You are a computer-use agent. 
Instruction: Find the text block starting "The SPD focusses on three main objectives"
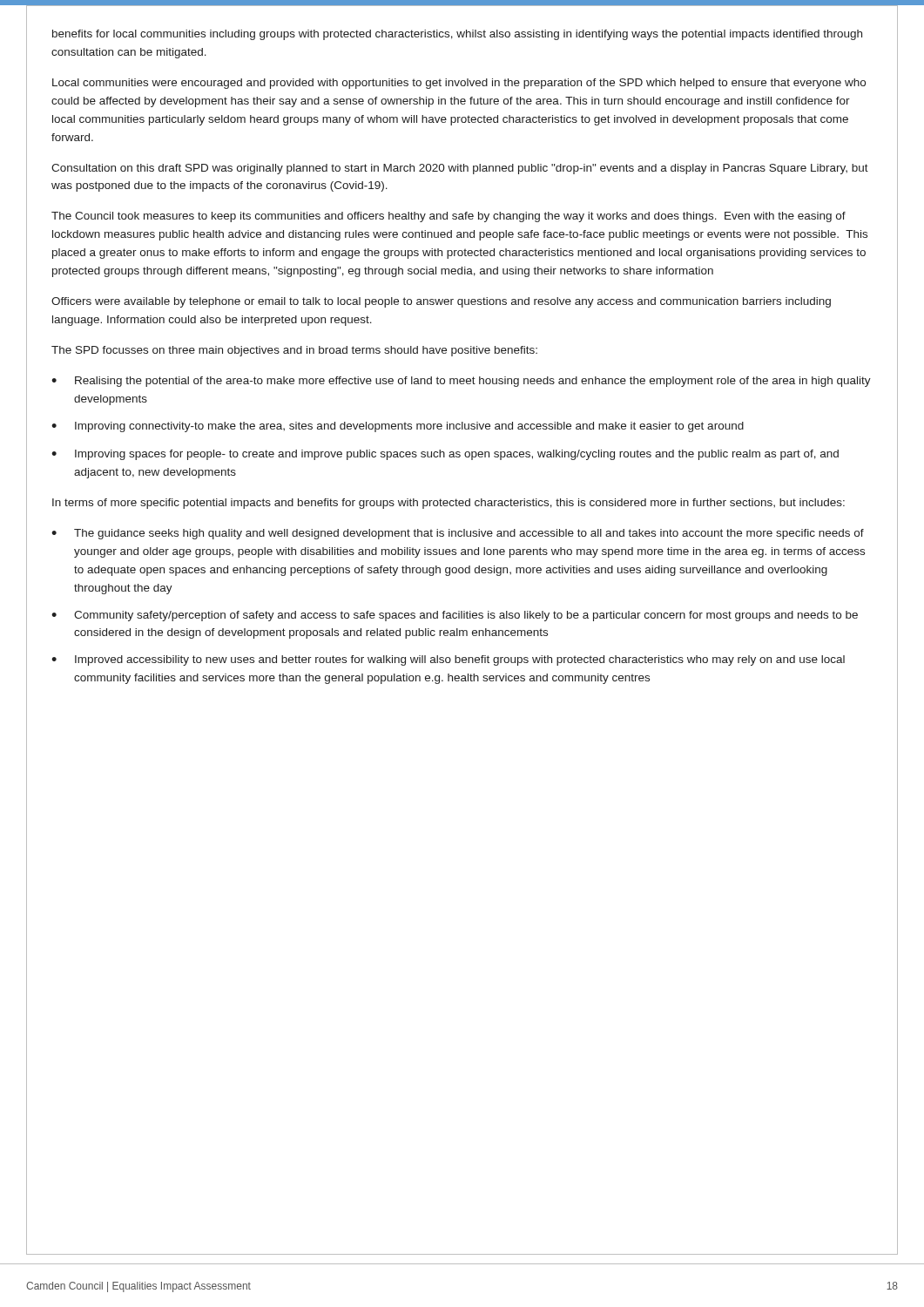coord(295,350)
